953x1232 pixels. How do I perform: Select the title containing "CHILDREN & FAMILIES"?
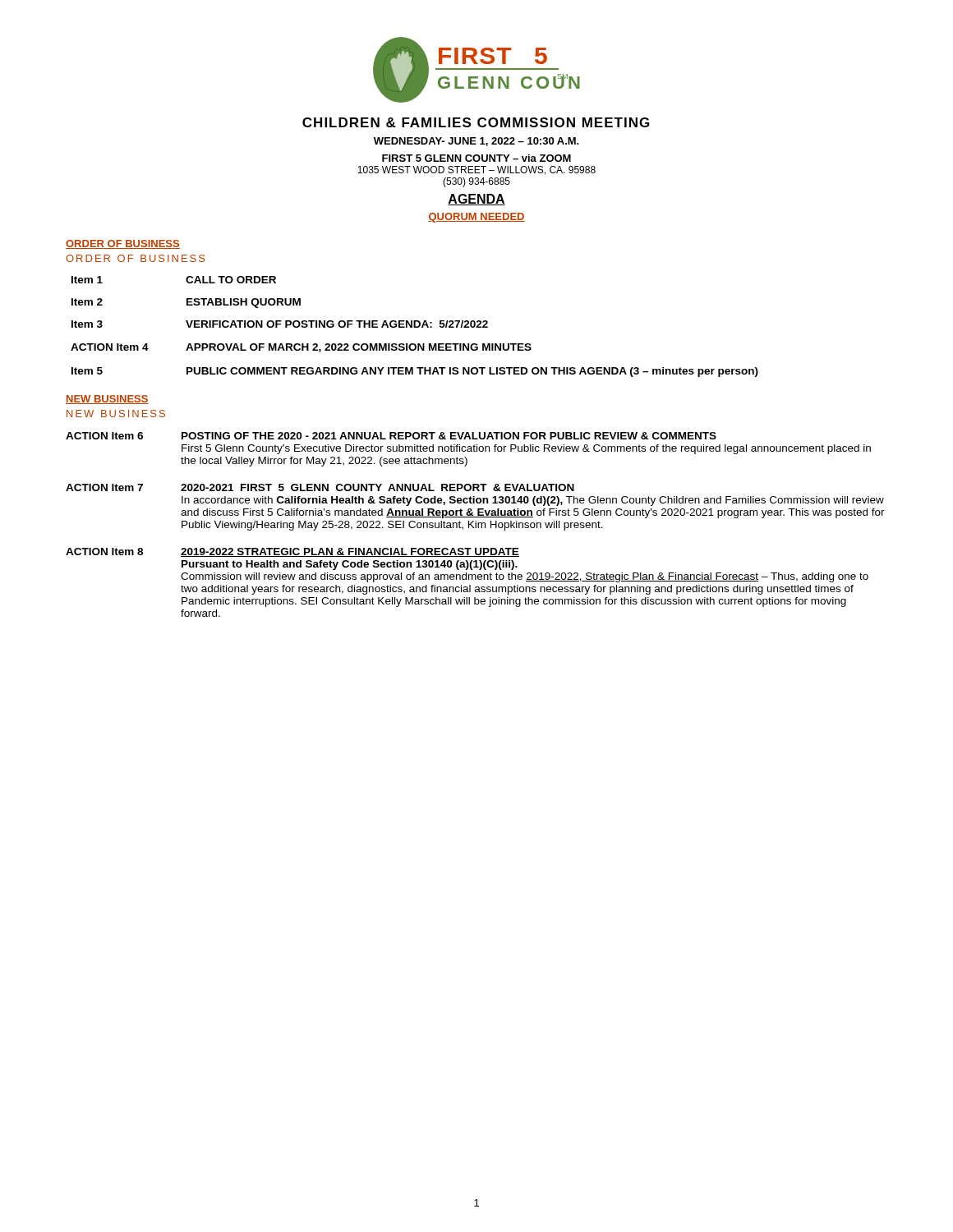(476, 123)
